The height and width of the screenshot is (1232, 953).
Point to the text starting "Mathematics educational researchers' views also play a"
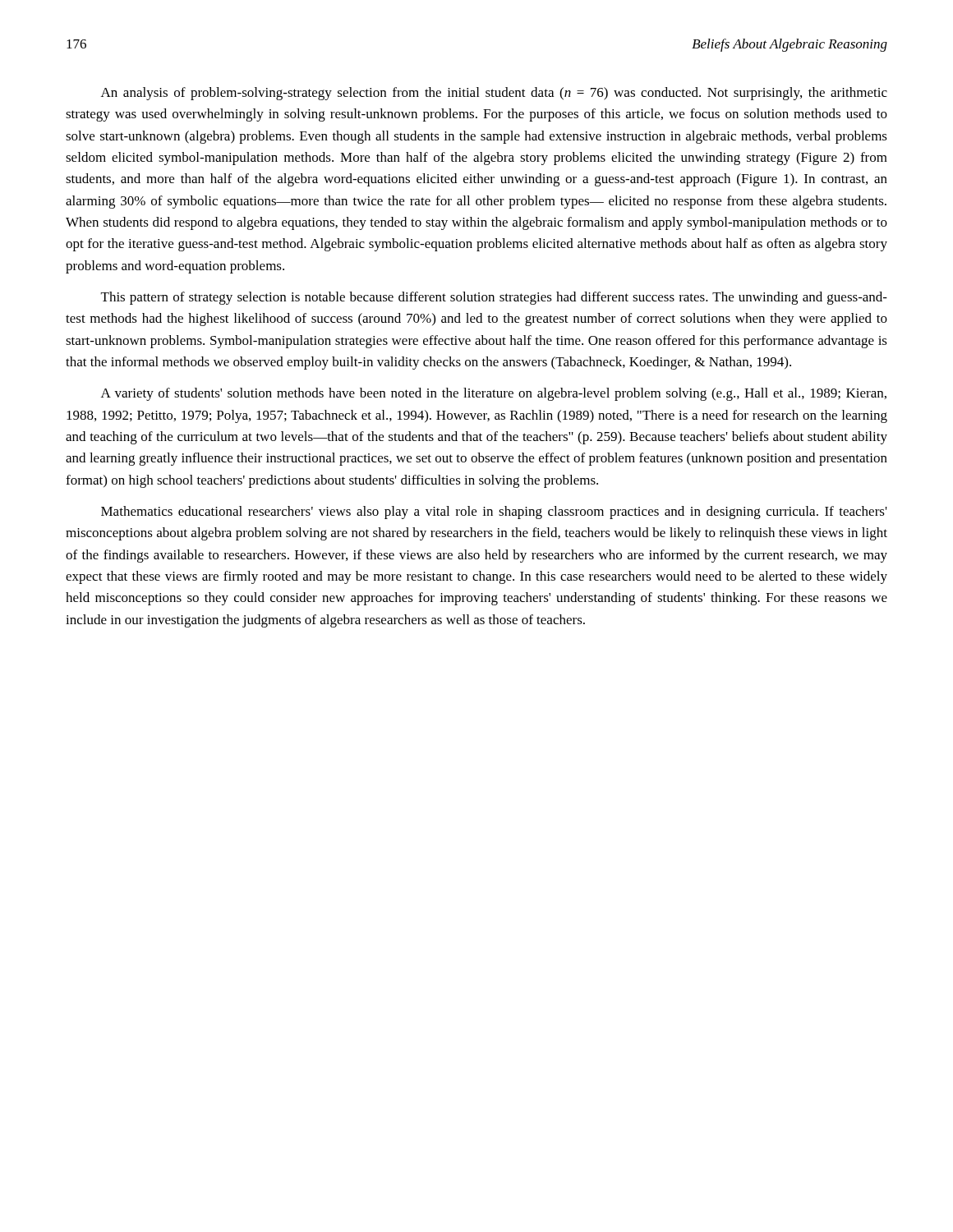[476, 565]
